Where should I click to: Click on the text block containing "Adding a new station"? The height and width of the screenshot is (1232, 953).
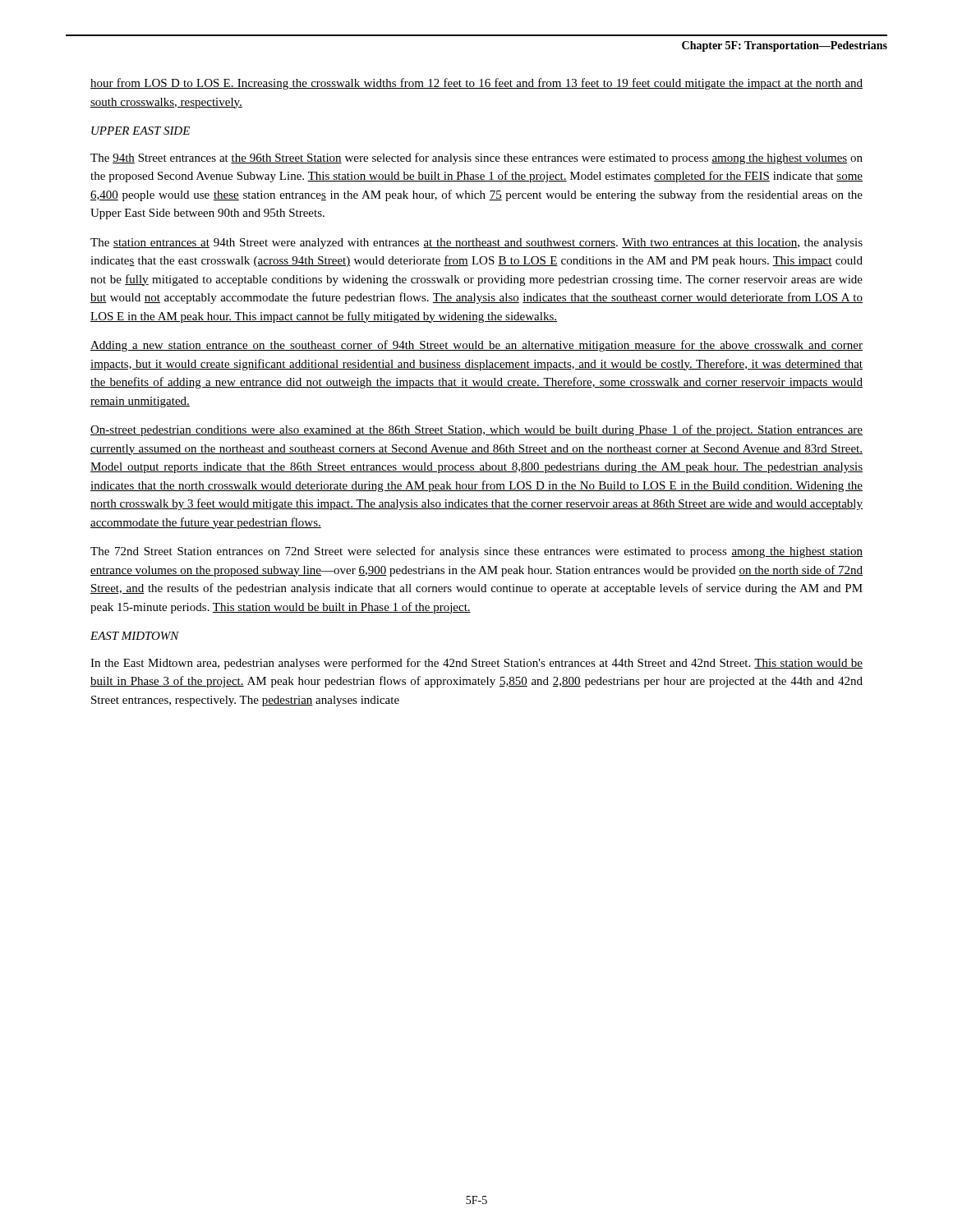[x=476, y=373]
